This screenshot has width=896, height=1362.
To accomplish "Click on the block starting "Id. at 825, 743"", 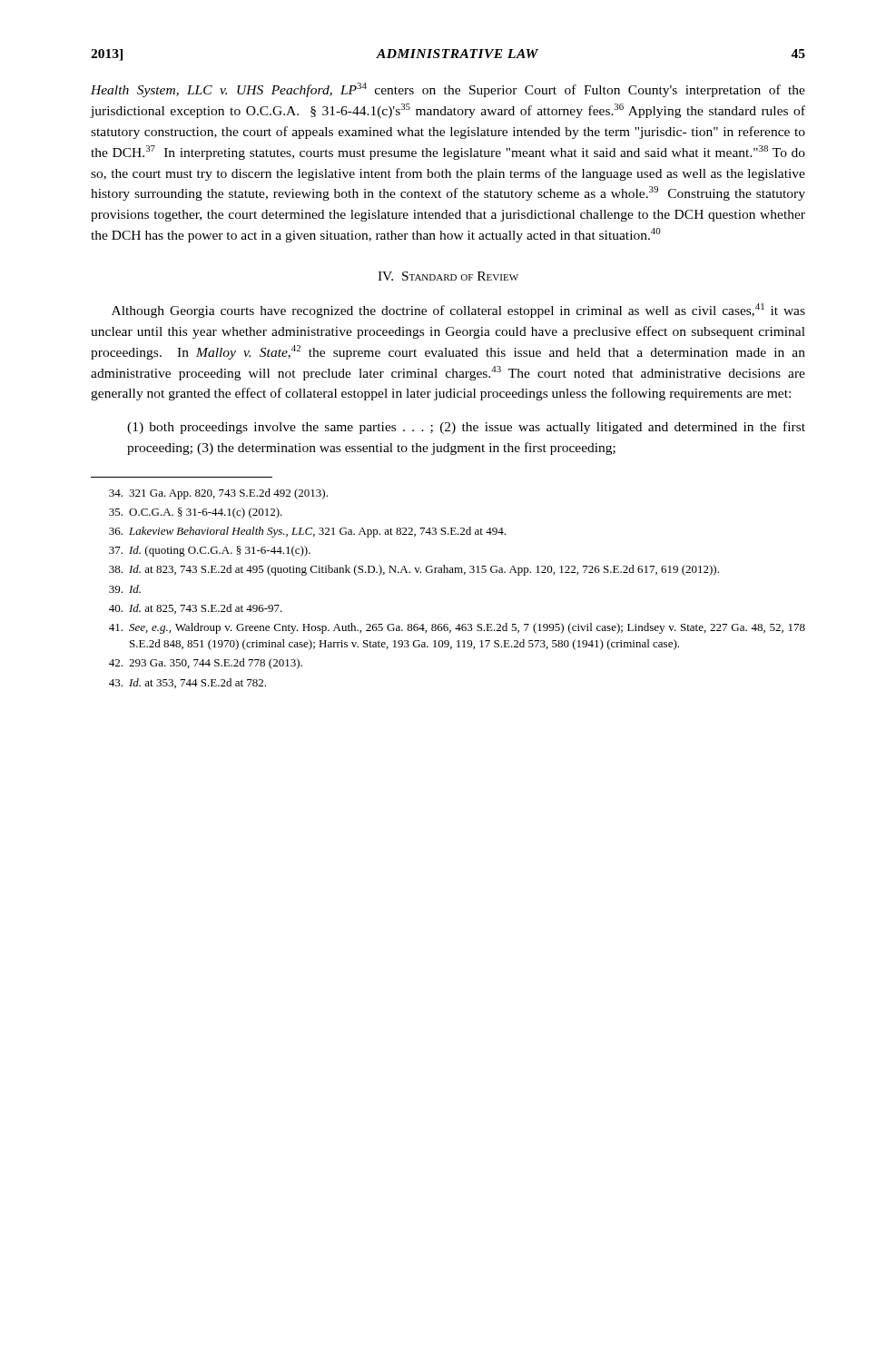I will tap(196, 609).
